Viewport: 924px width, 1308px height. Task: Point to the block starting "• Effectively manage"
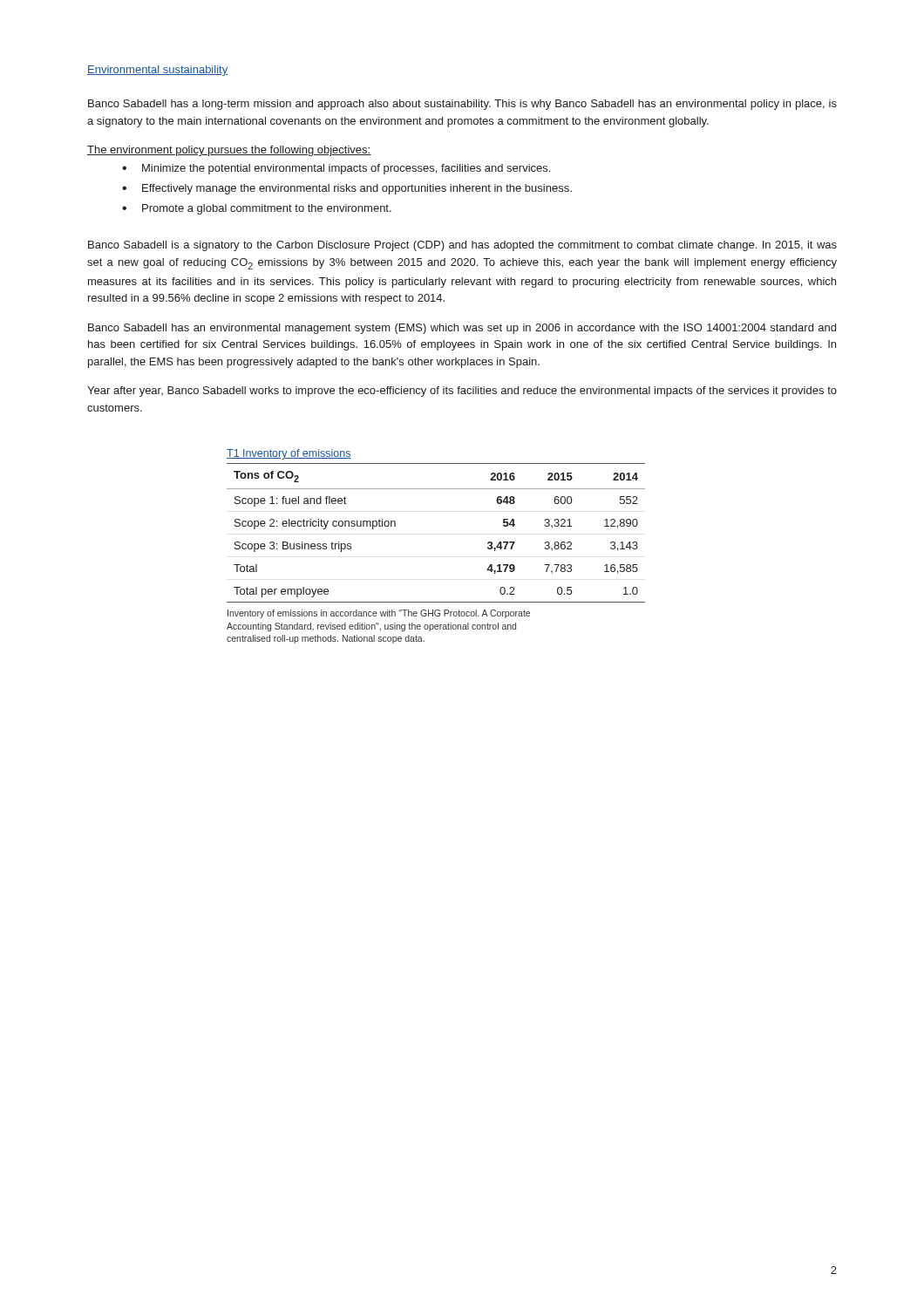point(347,189)
